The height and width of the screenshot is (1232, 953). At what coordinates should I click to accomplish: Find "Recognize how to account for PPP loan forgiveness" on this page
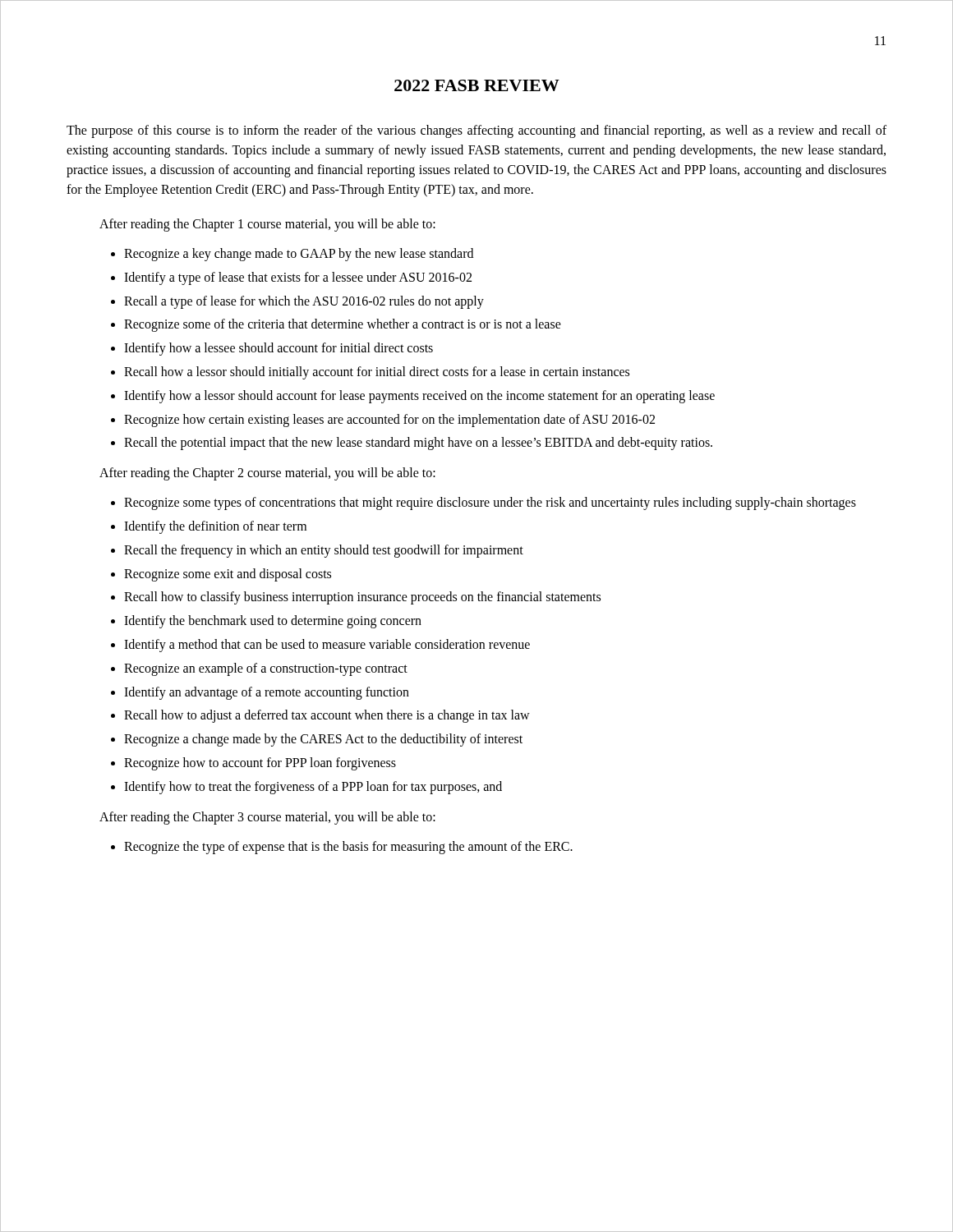(260, 763)
